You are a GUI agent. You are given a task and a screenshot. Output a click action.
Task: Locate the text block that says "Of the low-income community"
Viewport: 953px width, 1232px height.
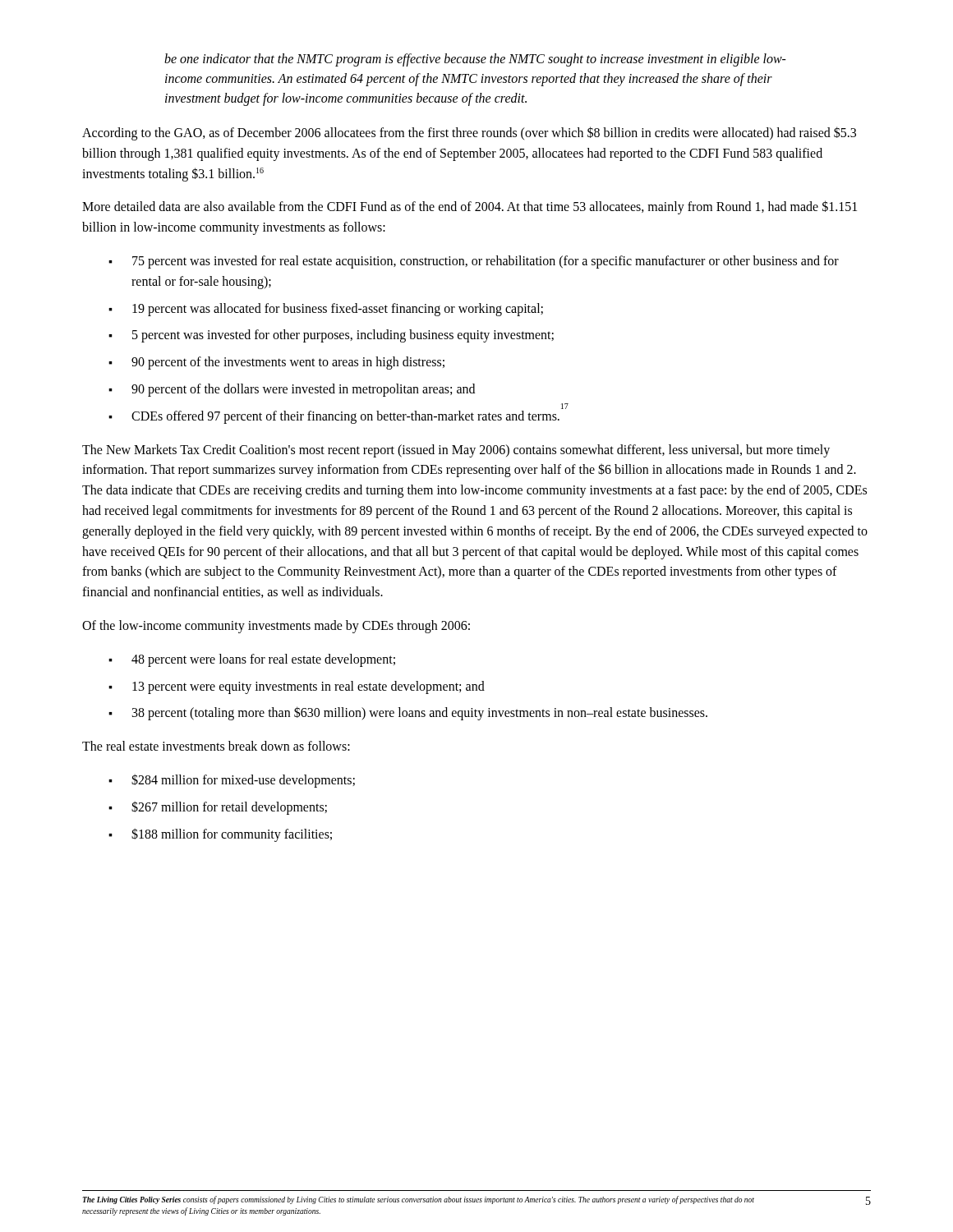[x=277, y=625]
